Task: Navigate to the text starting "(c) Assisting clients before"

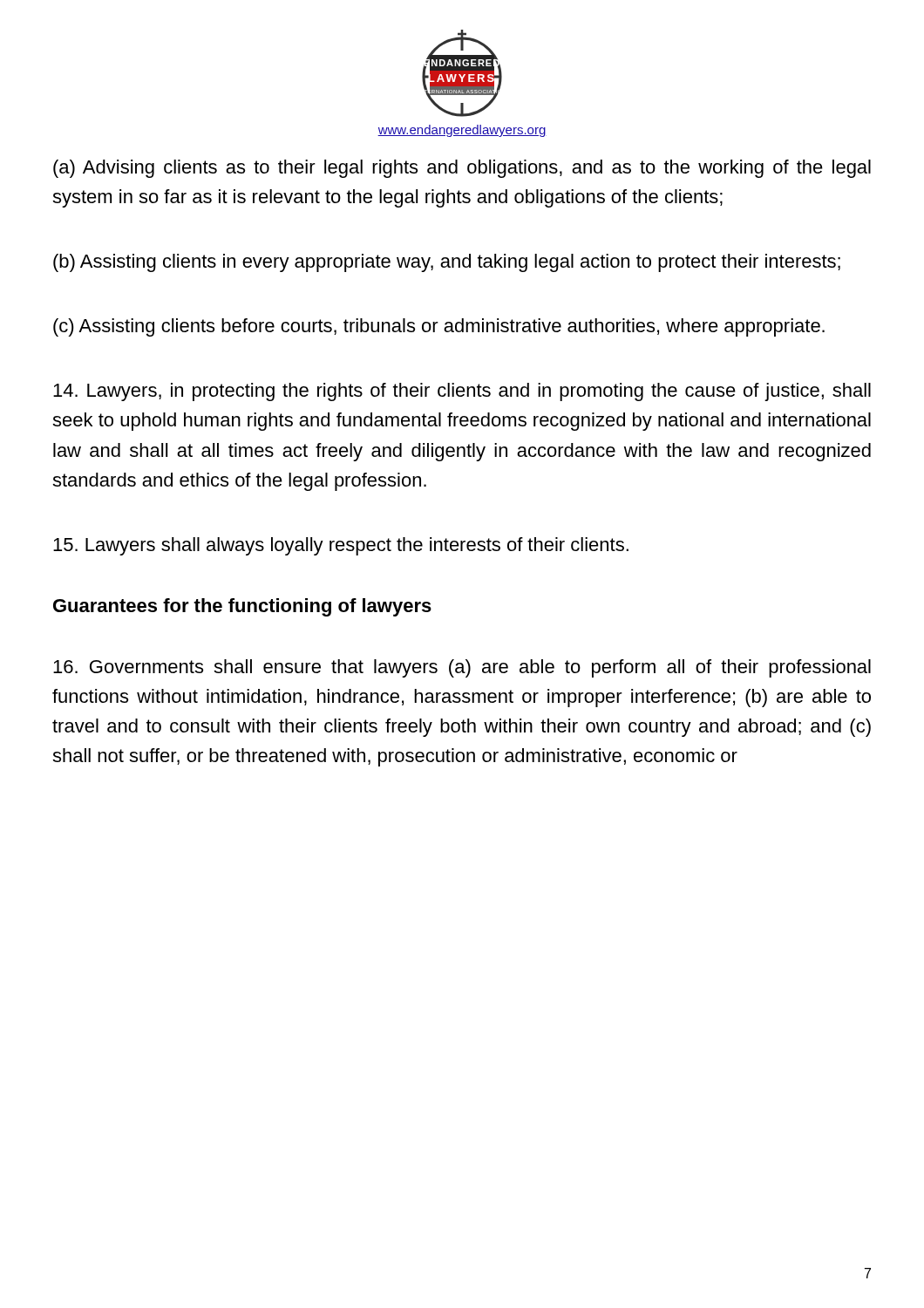Action: click(439, 326)
